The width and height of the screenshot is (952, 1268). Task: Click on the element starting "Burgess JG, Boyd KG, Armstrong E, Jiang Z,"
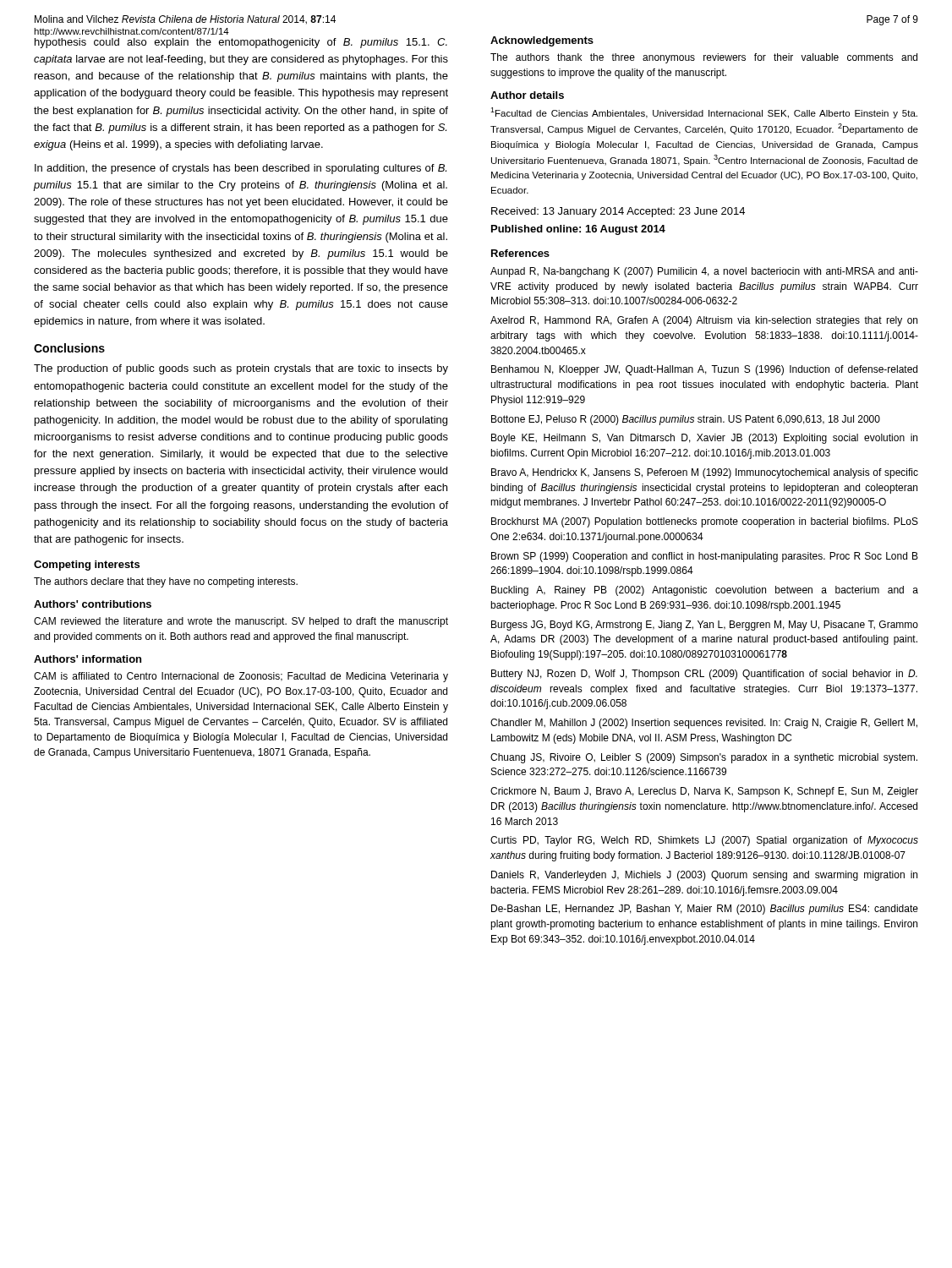704,639
